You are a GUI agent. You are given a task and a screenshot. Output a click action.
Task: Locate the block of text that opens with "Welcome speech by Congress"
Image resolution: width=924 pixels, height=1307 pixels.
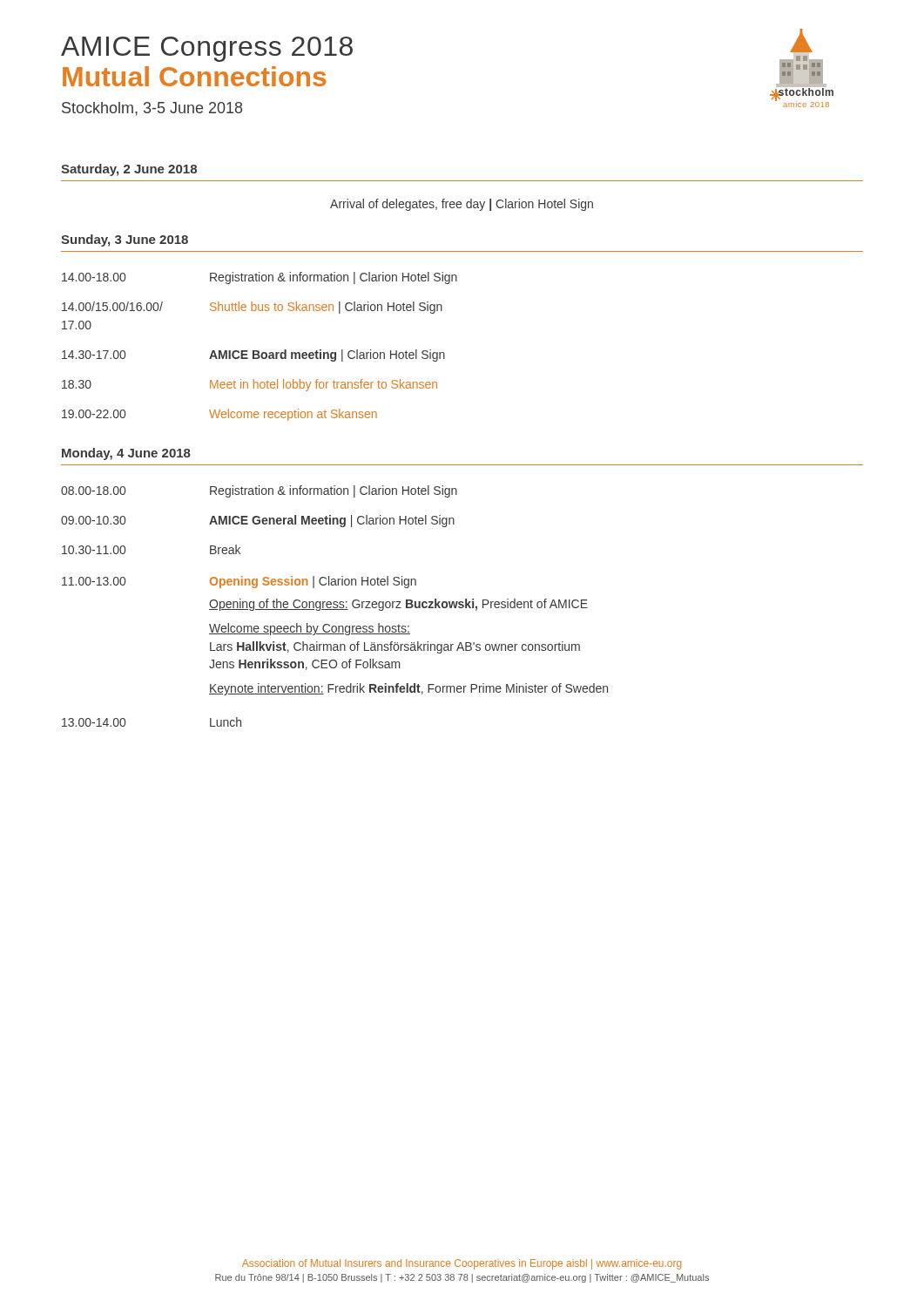pyautogui.click(x=395, y=646)
